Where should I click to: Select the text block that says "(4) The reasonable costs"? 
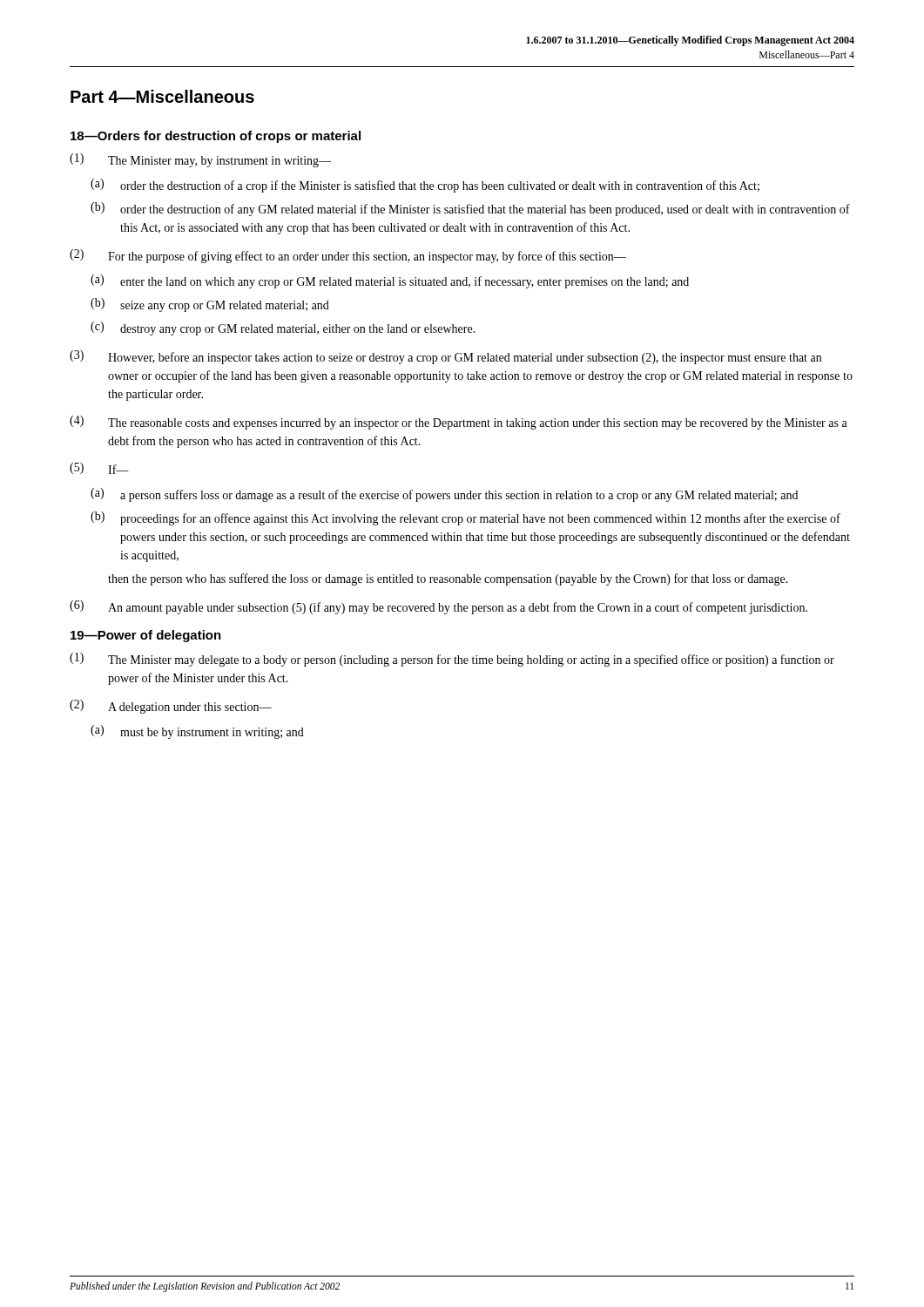coord(462,432)
